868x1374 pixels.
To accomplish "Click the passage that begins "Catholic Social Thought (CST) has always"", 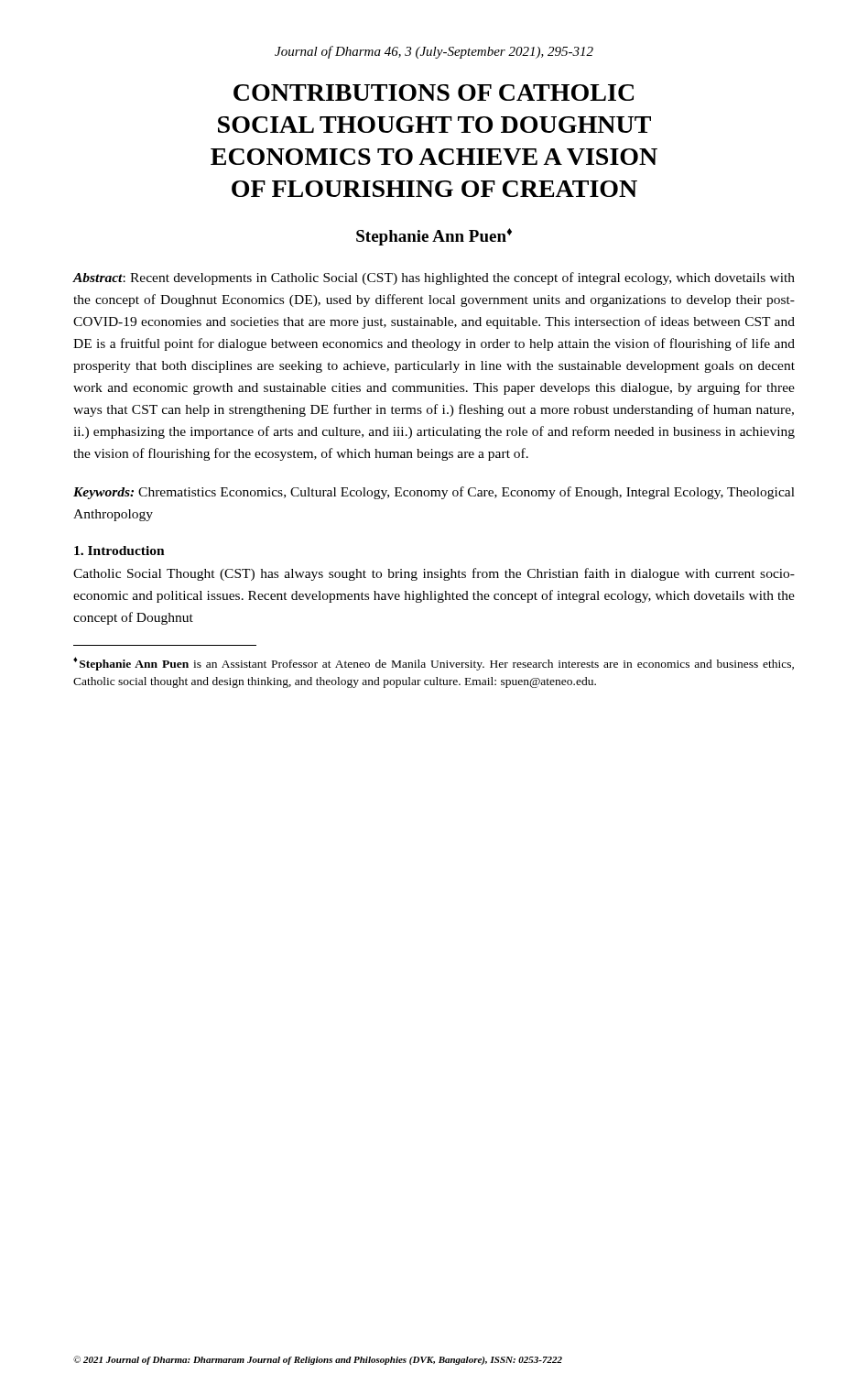I will [x=434, y=595].
